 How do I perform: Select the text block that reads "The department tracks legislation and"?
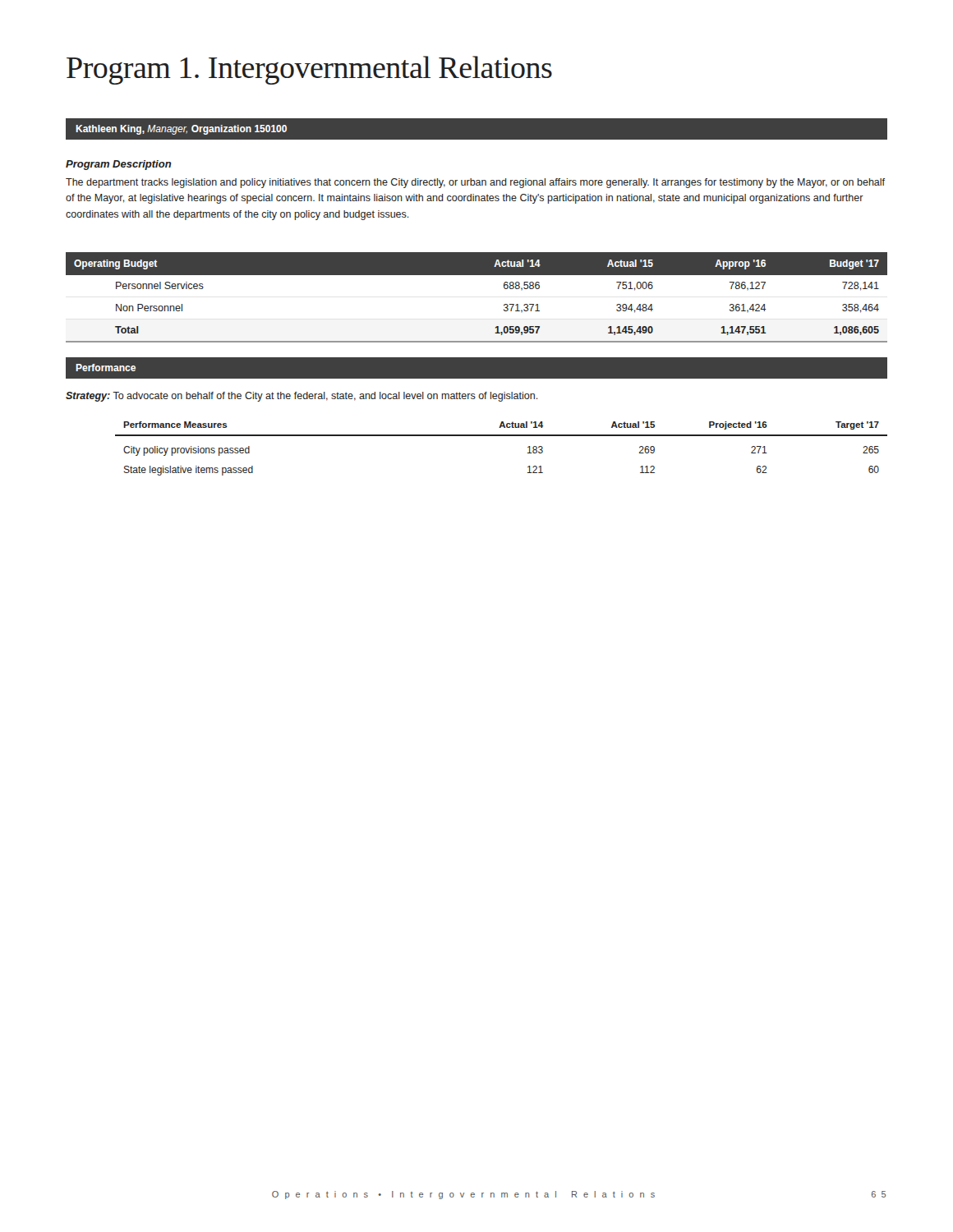click(475, 198)
